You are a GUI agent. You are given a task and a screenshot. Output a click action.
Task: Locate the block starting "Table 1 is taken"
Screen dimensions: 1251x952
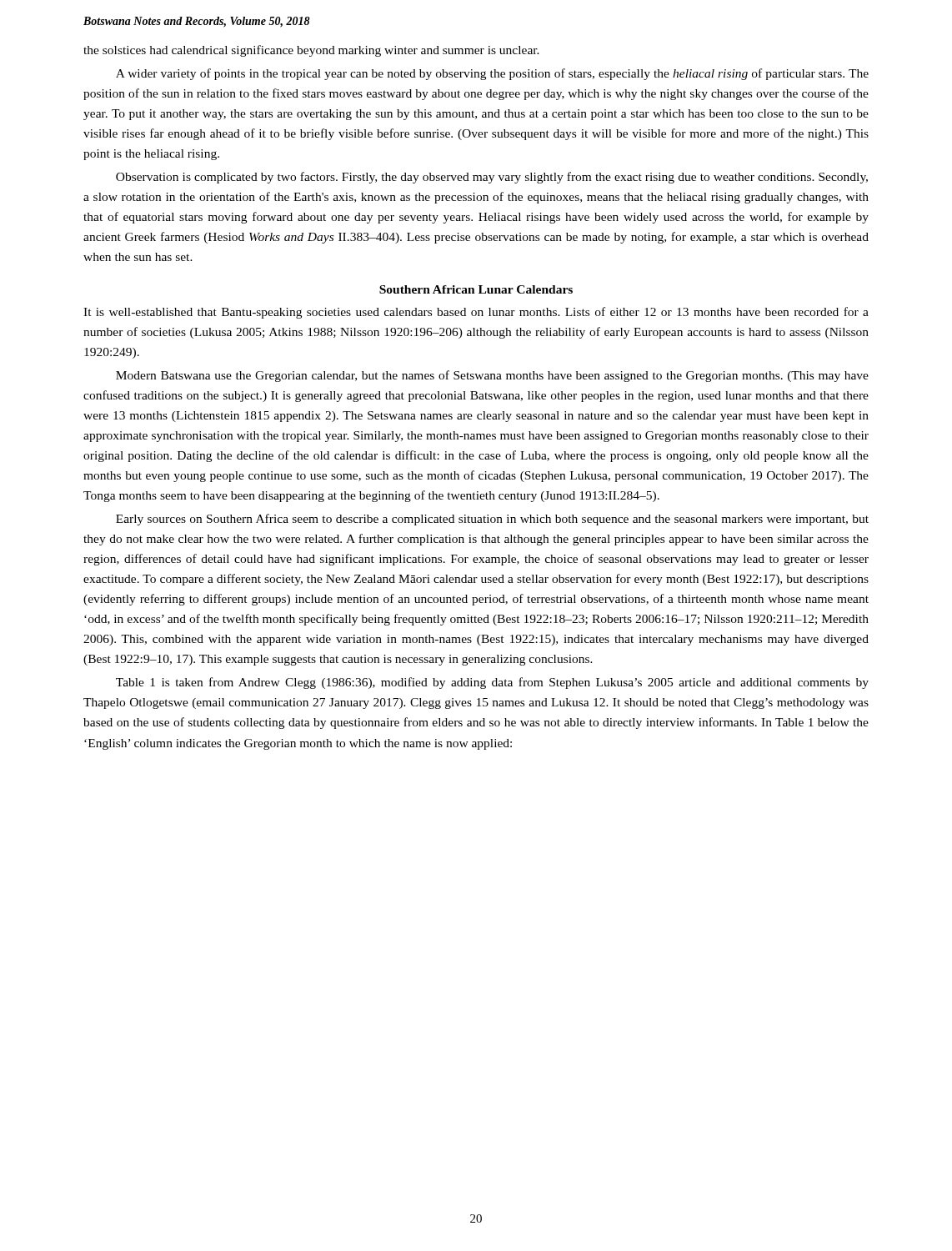pos(476,713)
